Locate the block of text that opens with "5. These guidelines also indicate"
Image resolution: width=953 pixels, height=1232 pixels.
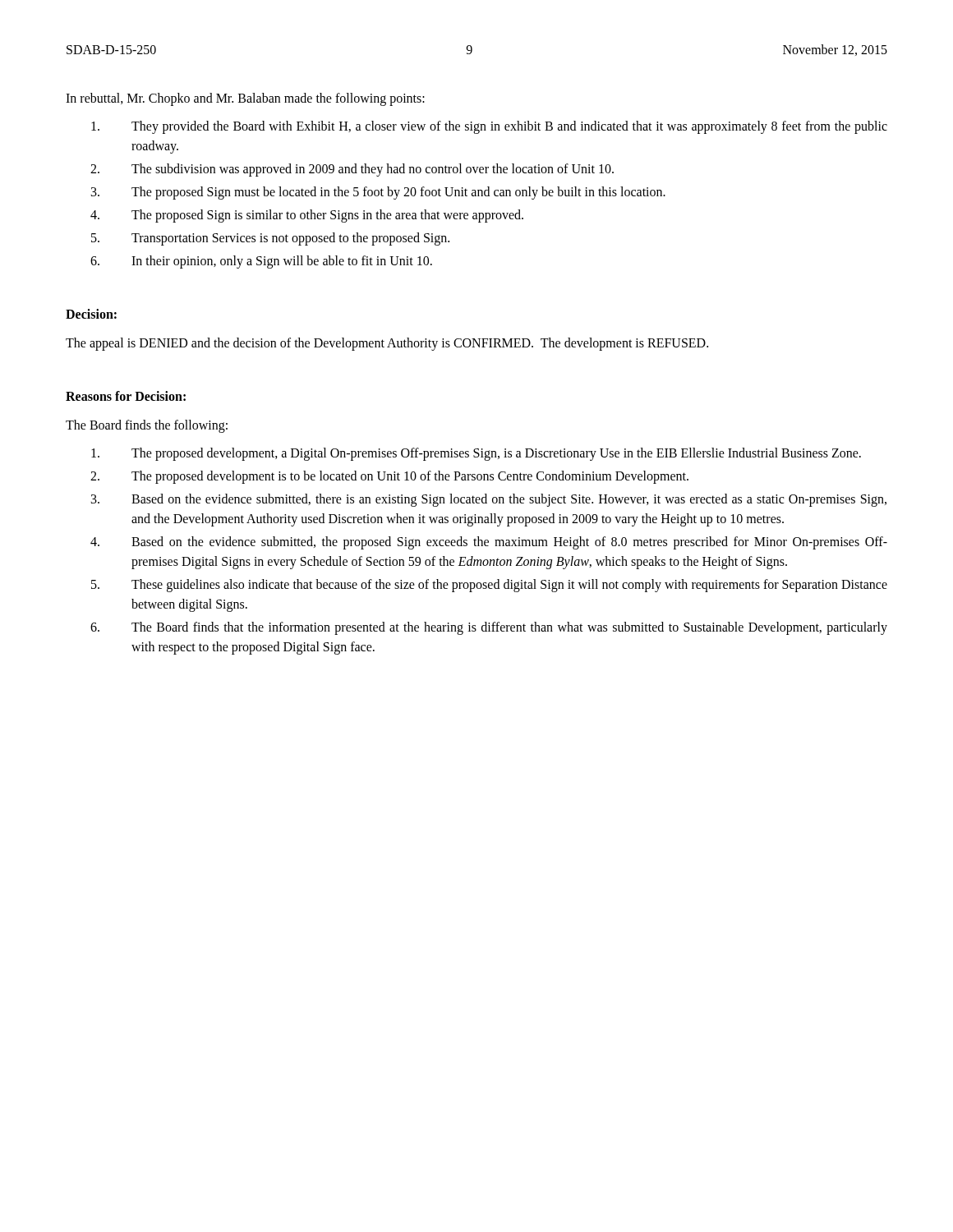pyautogui.click(x=476, y=595)
